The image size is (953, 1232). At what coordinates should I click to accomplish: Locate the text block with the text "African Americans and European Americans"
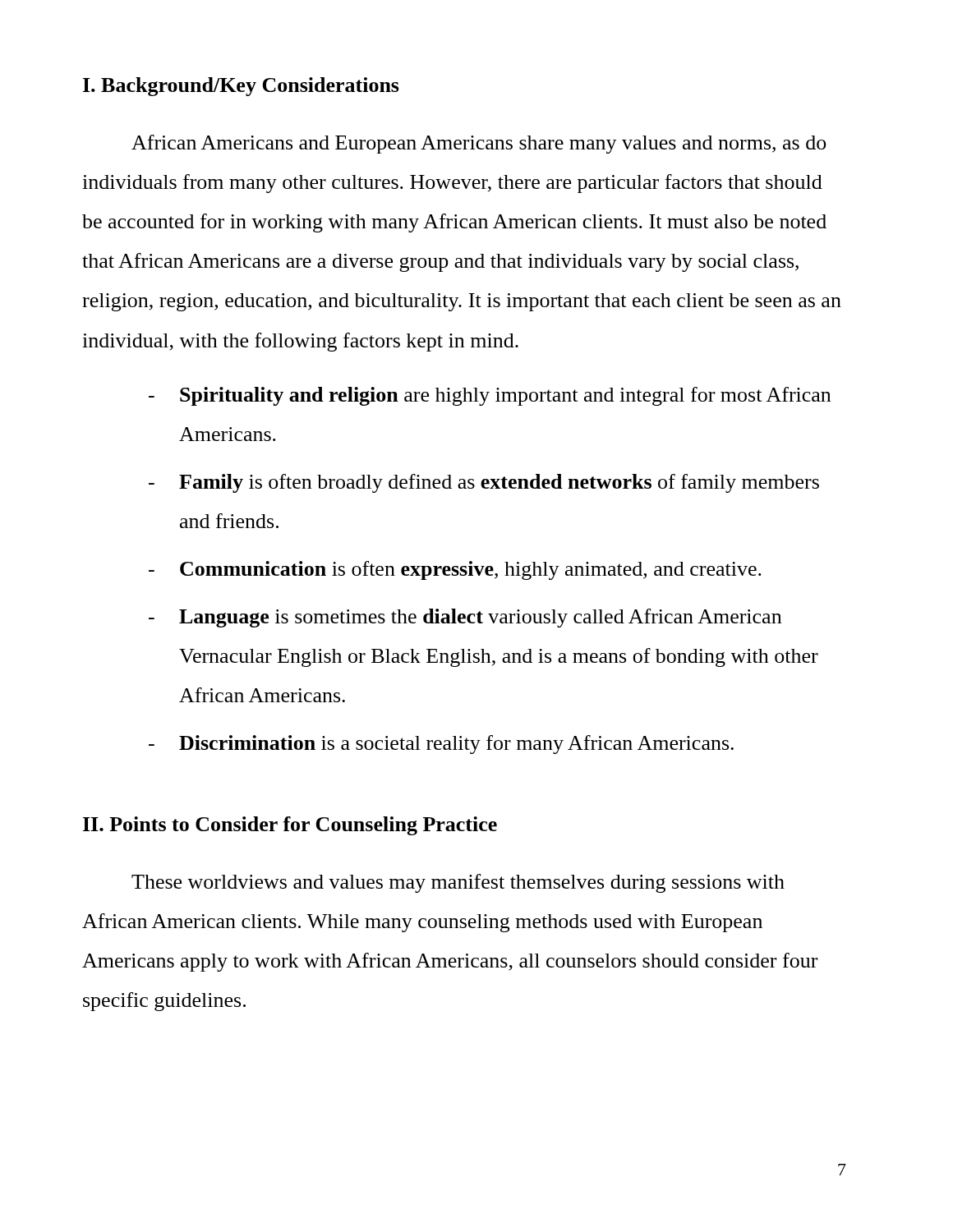tap(479, 144)
